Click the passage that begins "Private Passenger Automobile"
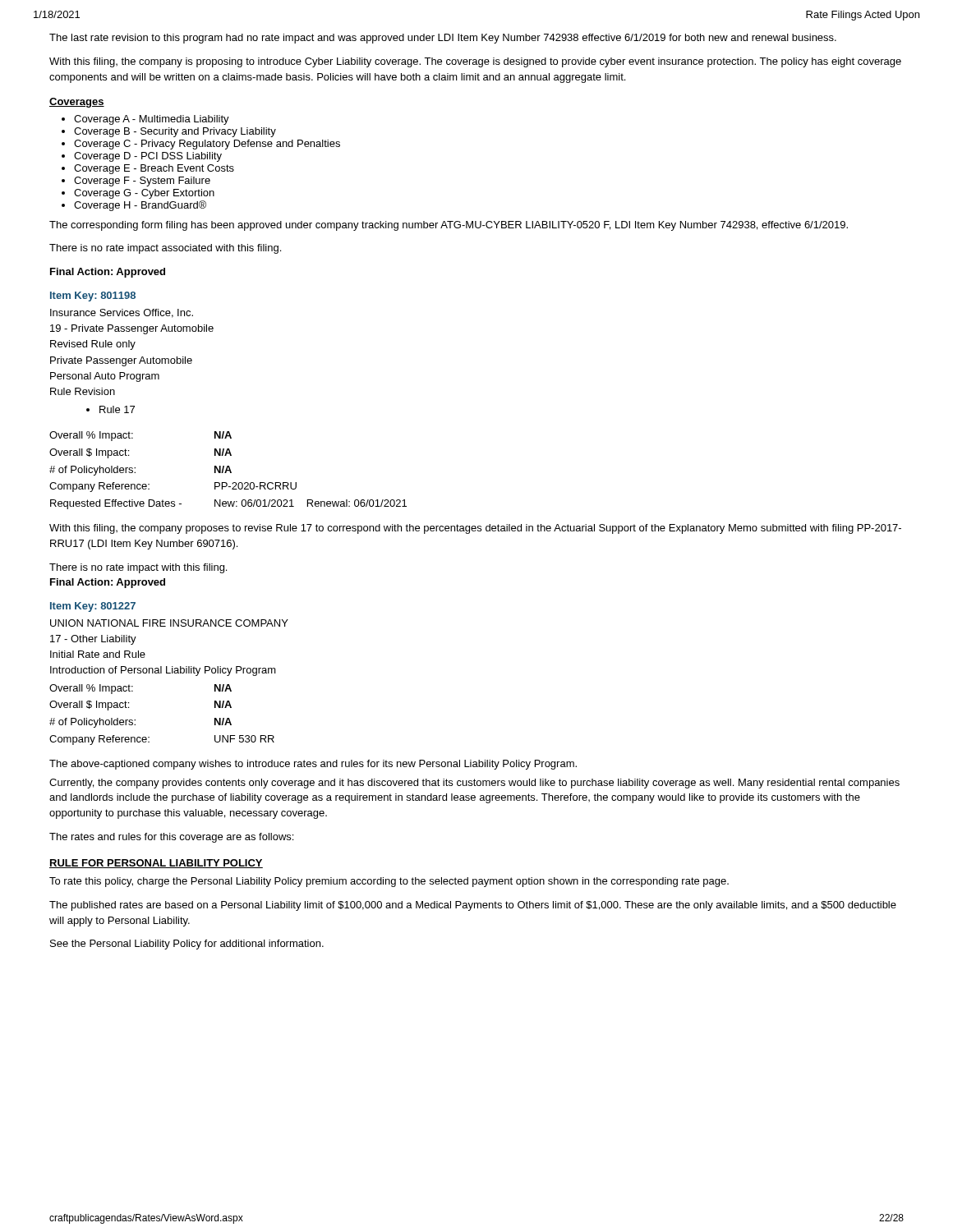The height and width of the screenshot is (1232, 953). point(121,376)
